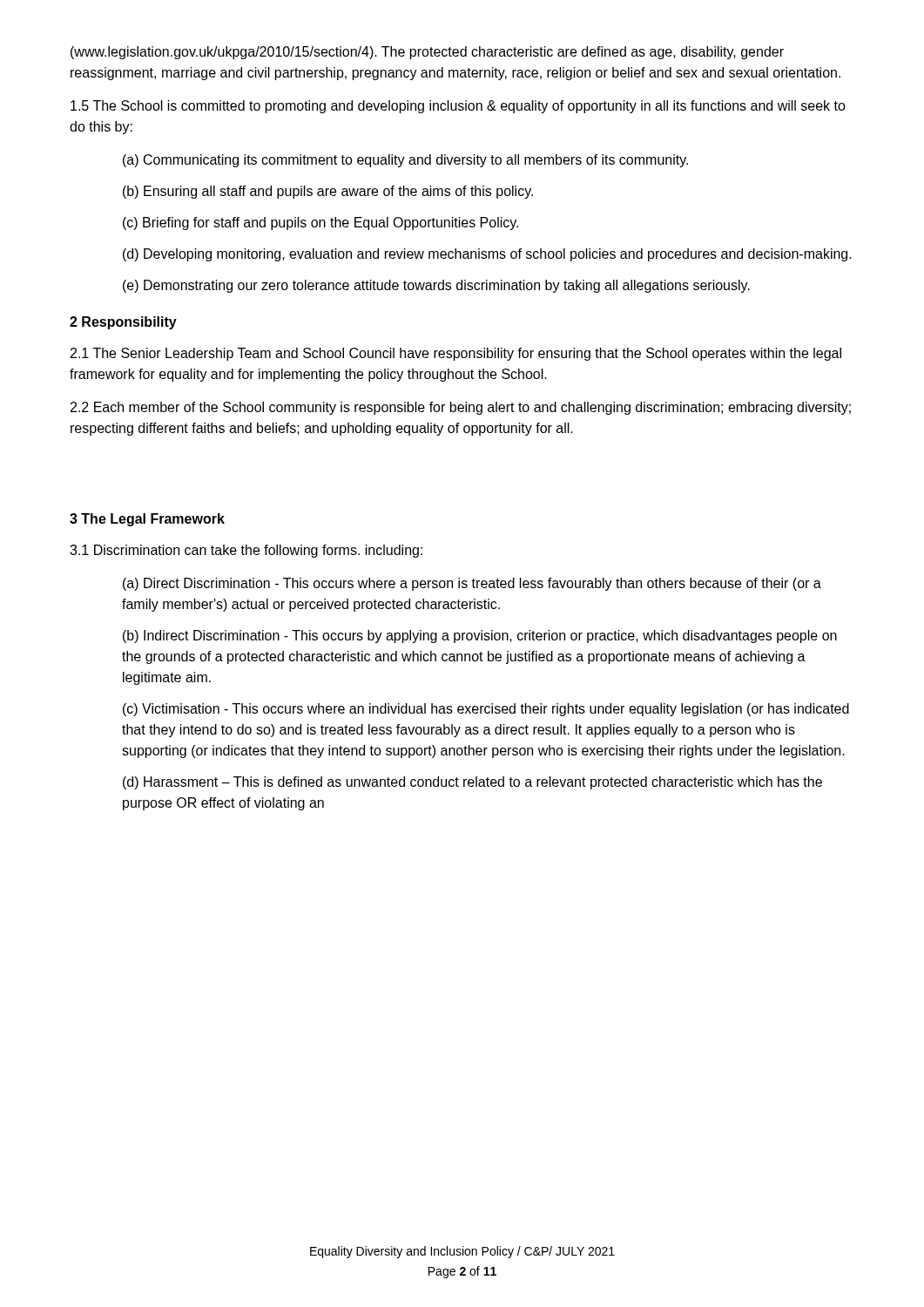Screen dimensions: 1307x924
Task: Locate the block of text that opens with "(c) Victimisation - This"
Action: point(488,730)
